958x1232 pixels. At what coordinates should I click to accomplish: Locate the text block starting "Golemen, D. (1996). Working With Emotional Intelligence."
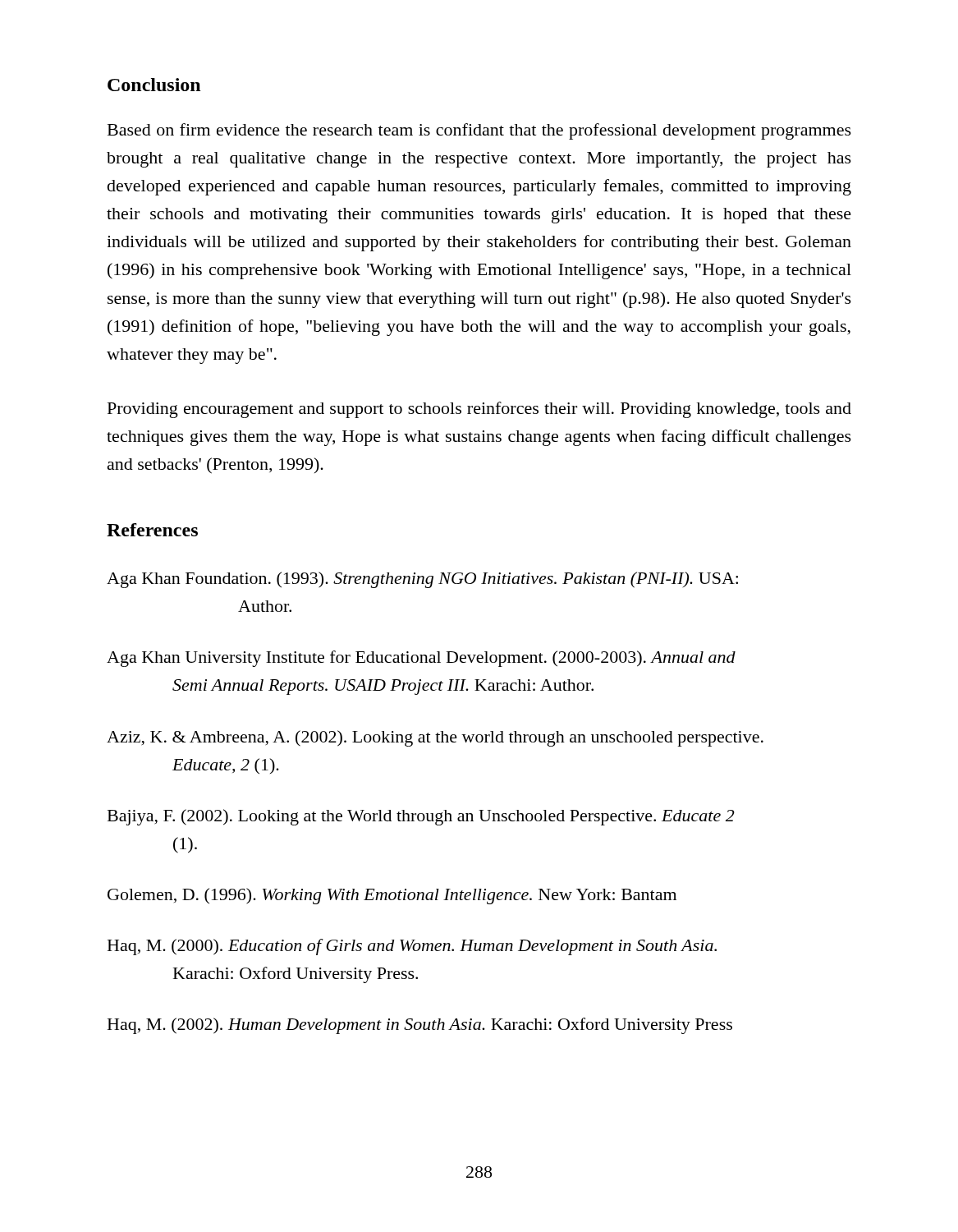(x=479, y=894)
